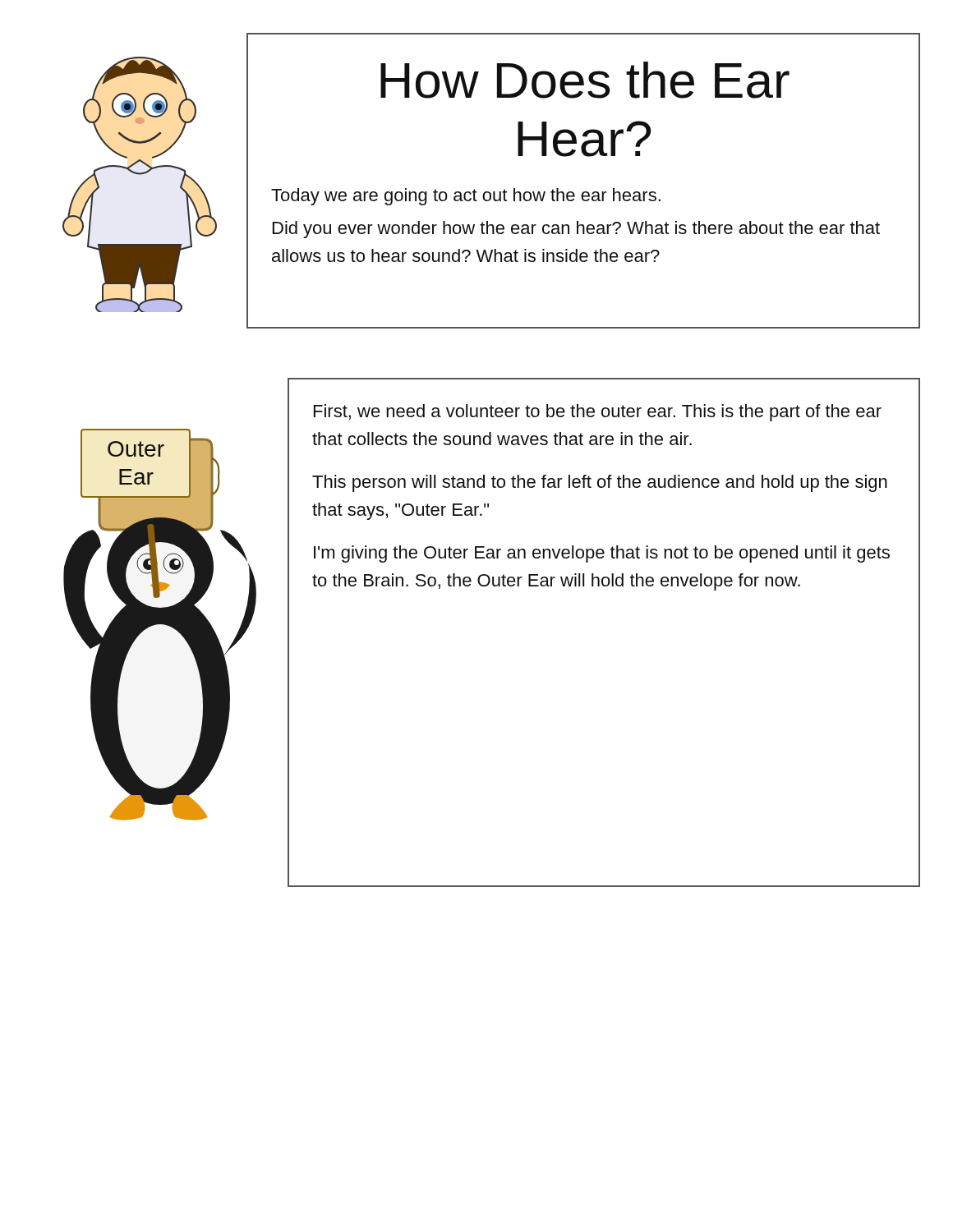Screen dimensions: 1232x953
Task: Click on the text block starting "This person will stand to the far left"
Action: tap(600, 496)
